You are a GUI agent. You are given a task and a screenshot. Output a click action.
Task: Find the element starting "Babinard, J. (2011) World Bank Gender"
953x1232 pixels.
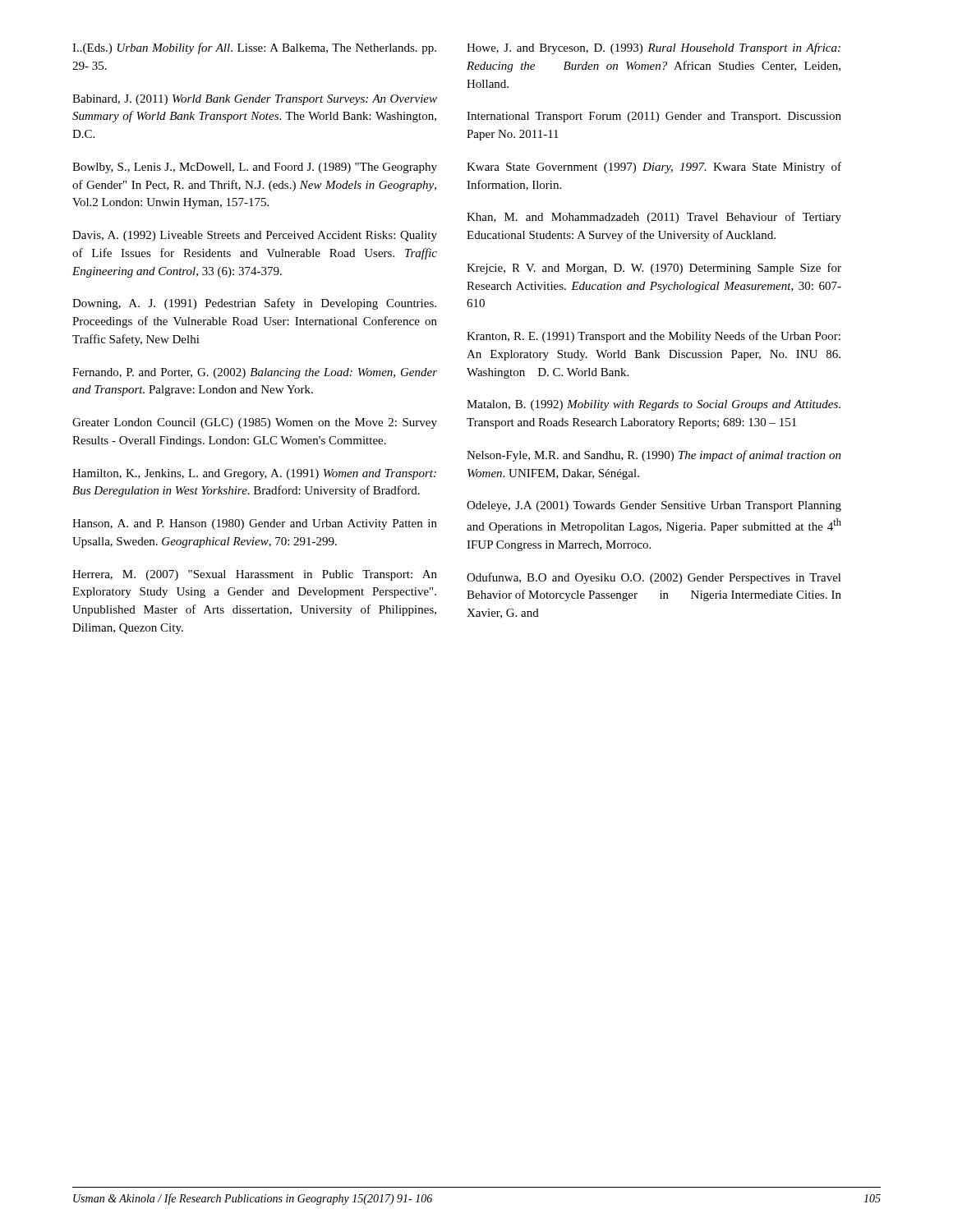coord(255,116)
